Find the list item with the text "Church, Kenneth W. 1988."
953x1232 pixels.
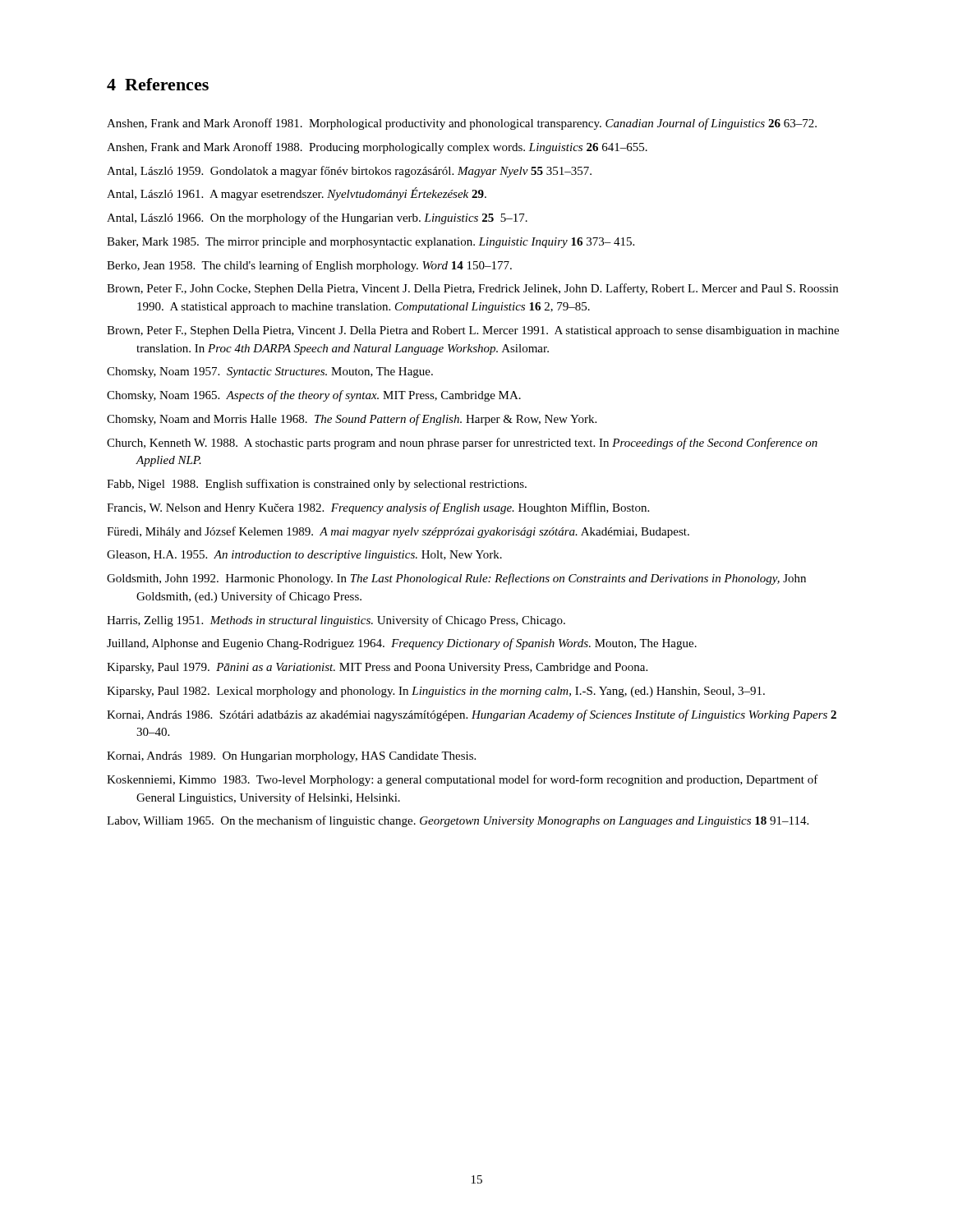pos(462,451)
